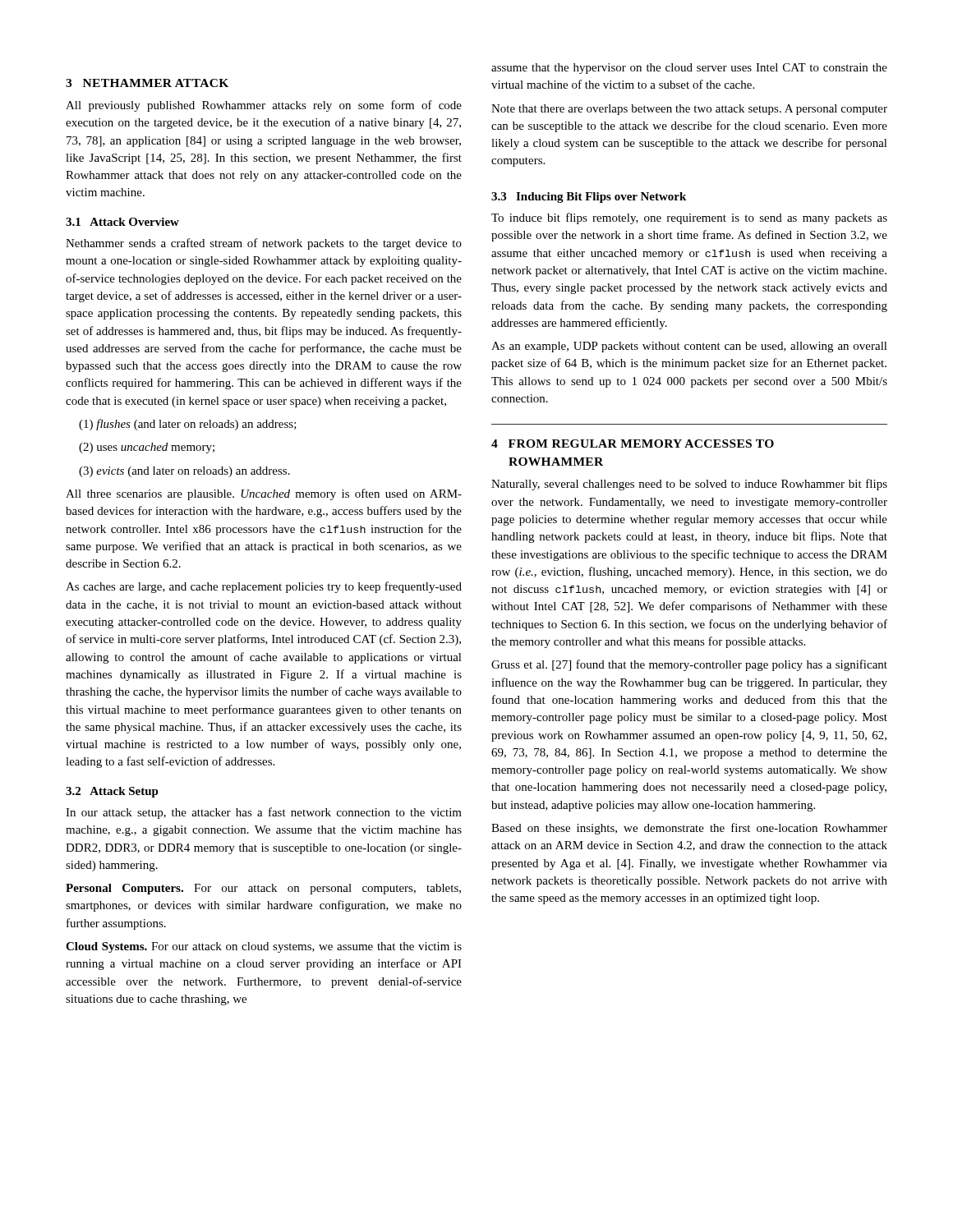Viewport: 953px width, 1232px height.
Task: Click the passage that begins "(1) flushes (and later on reloads) an"
Action: pos(270,424)
